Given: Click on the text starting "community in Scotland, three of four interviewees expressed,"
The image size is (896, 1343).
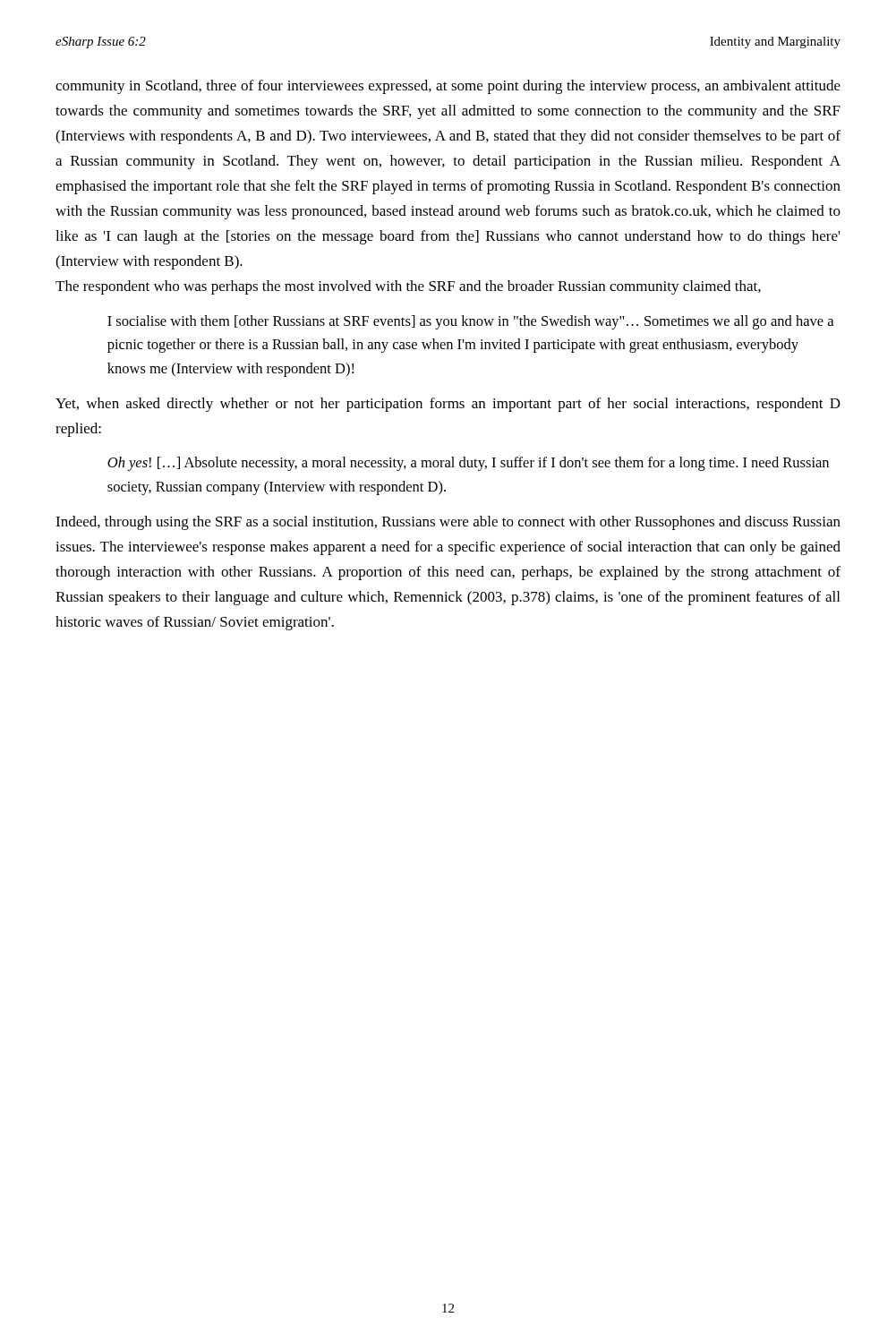Looking at the screenshot, I should (x=448, y=174).
